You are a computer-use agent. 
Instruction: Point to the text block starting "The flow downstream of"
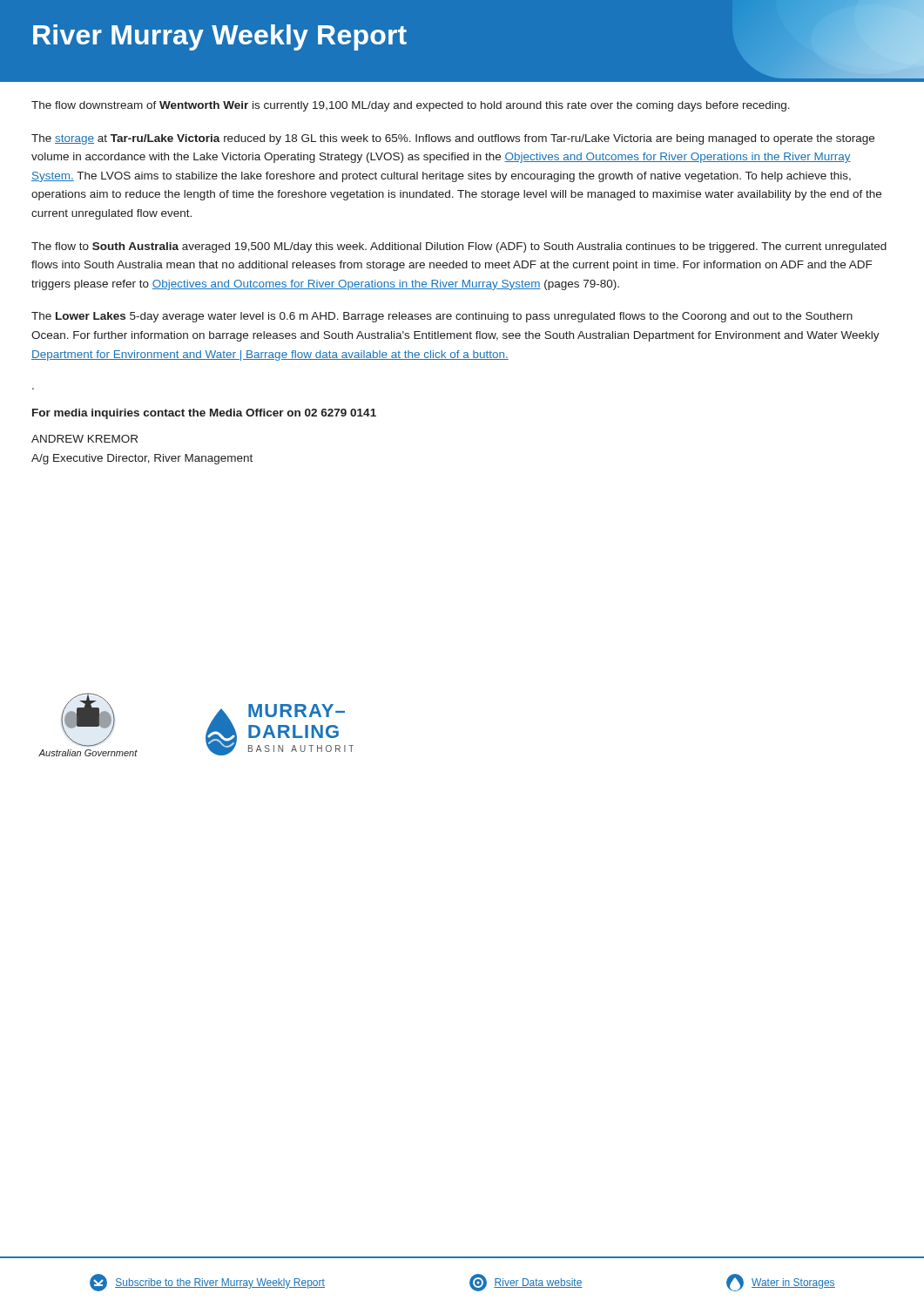(411, 105)
